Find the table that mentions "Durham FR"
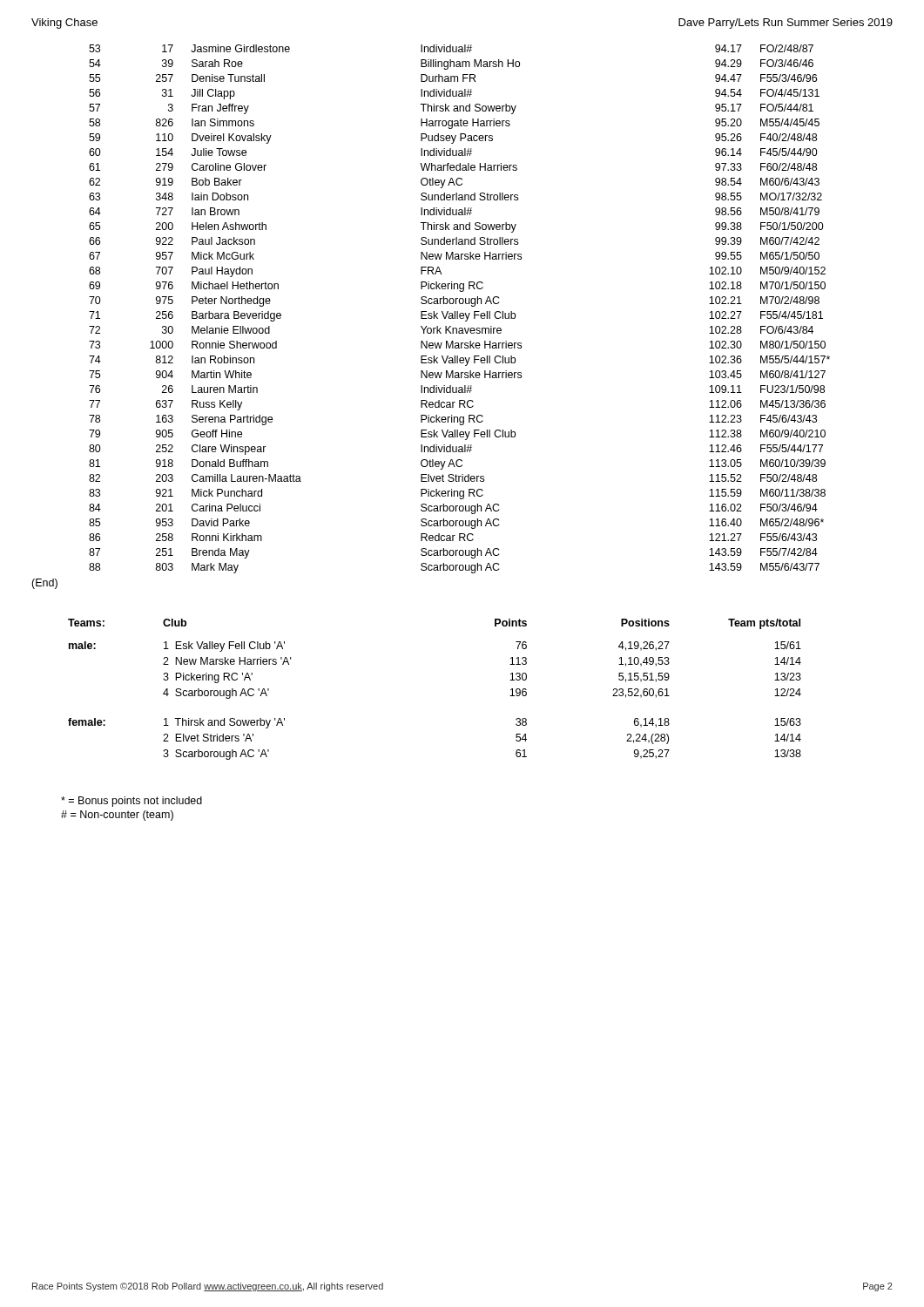 click(x=462, y=304)
